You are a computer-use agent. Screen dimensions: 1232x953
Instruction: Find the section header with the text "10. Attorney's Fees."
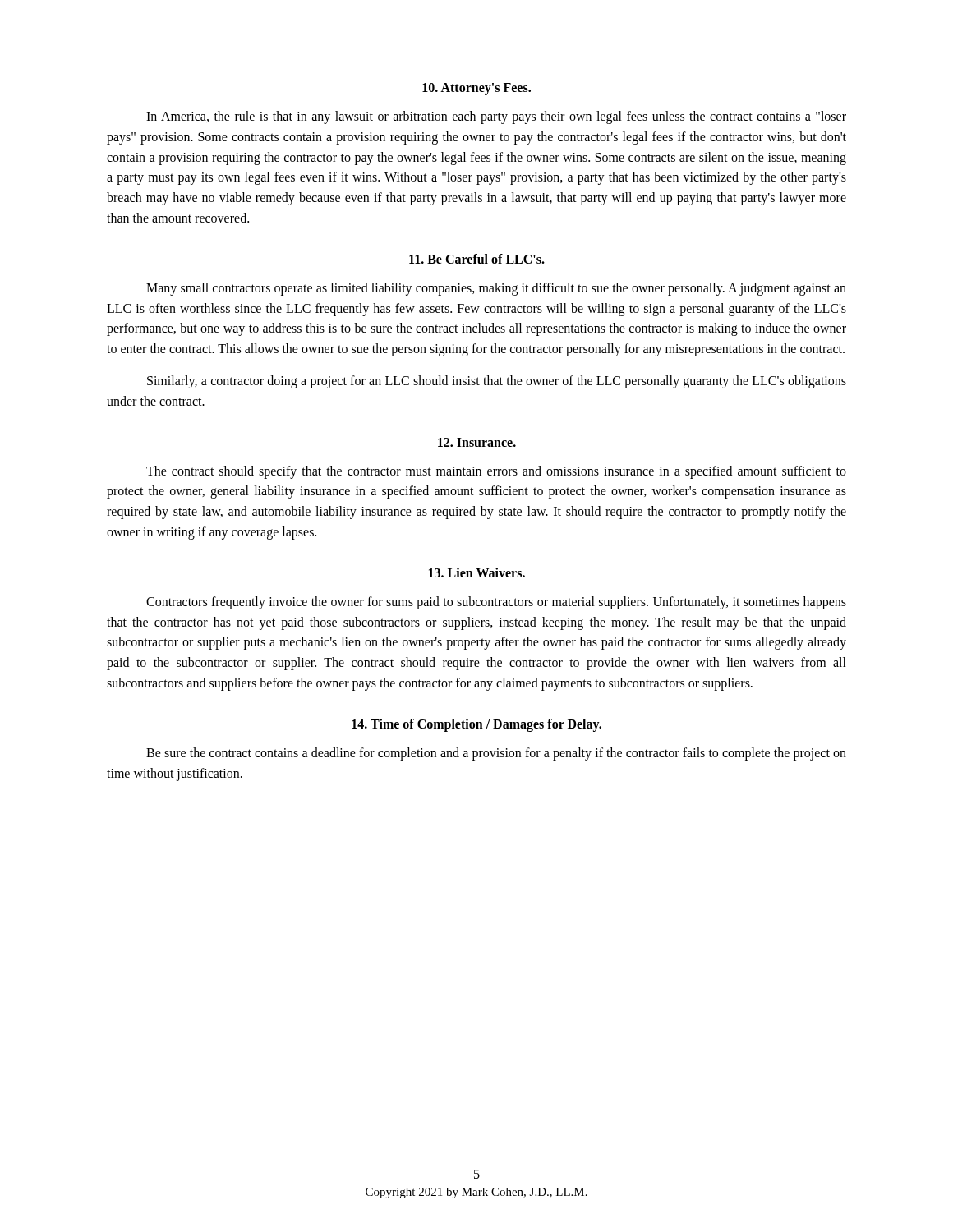tap(476, 87)
